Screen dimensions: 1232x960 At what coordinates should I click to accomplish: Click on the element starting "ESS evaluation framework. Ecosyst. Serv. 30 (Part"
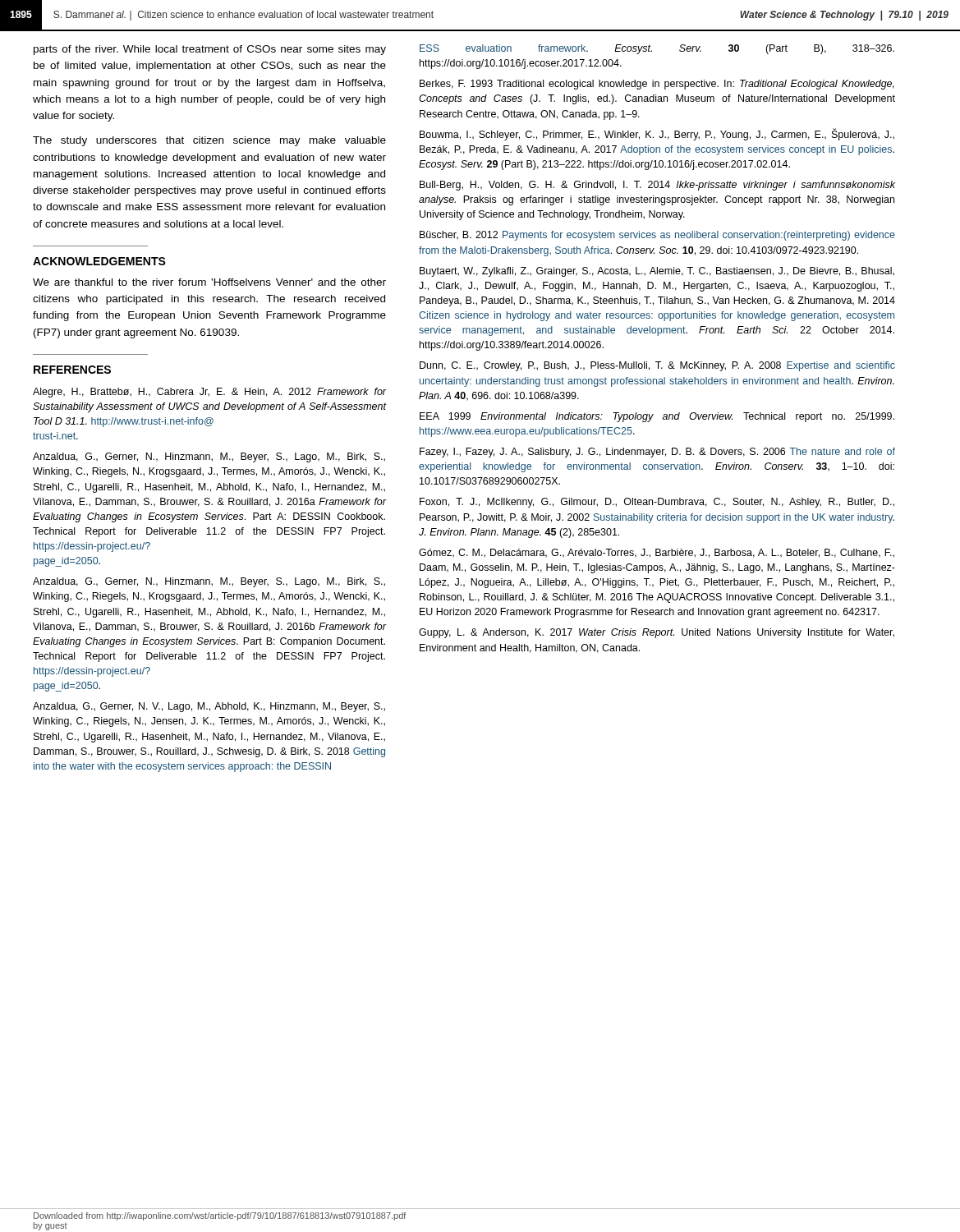click(657, 56)
